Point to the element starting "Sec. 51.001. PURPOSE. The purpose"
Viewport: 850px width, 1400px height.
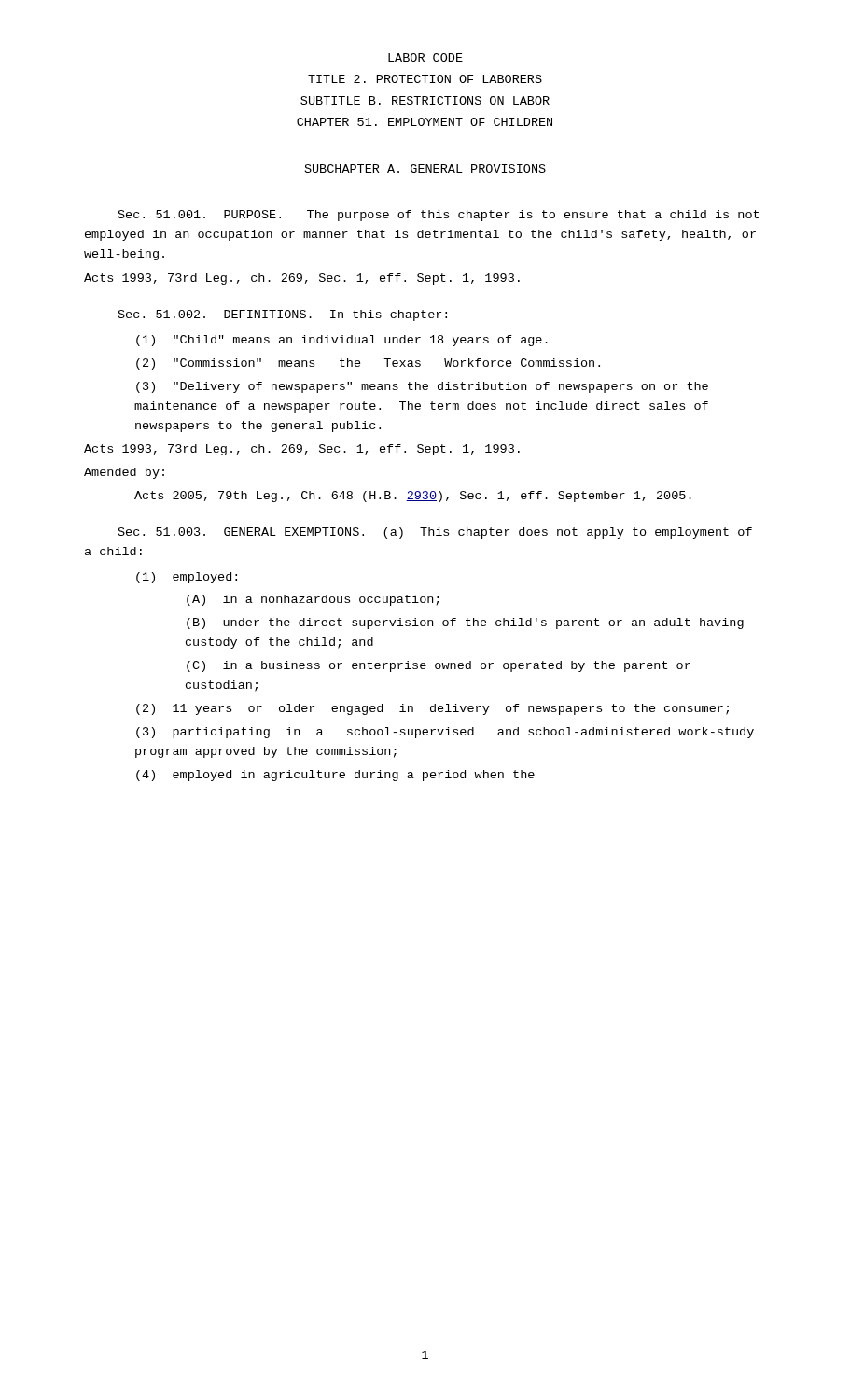(425, 248)
